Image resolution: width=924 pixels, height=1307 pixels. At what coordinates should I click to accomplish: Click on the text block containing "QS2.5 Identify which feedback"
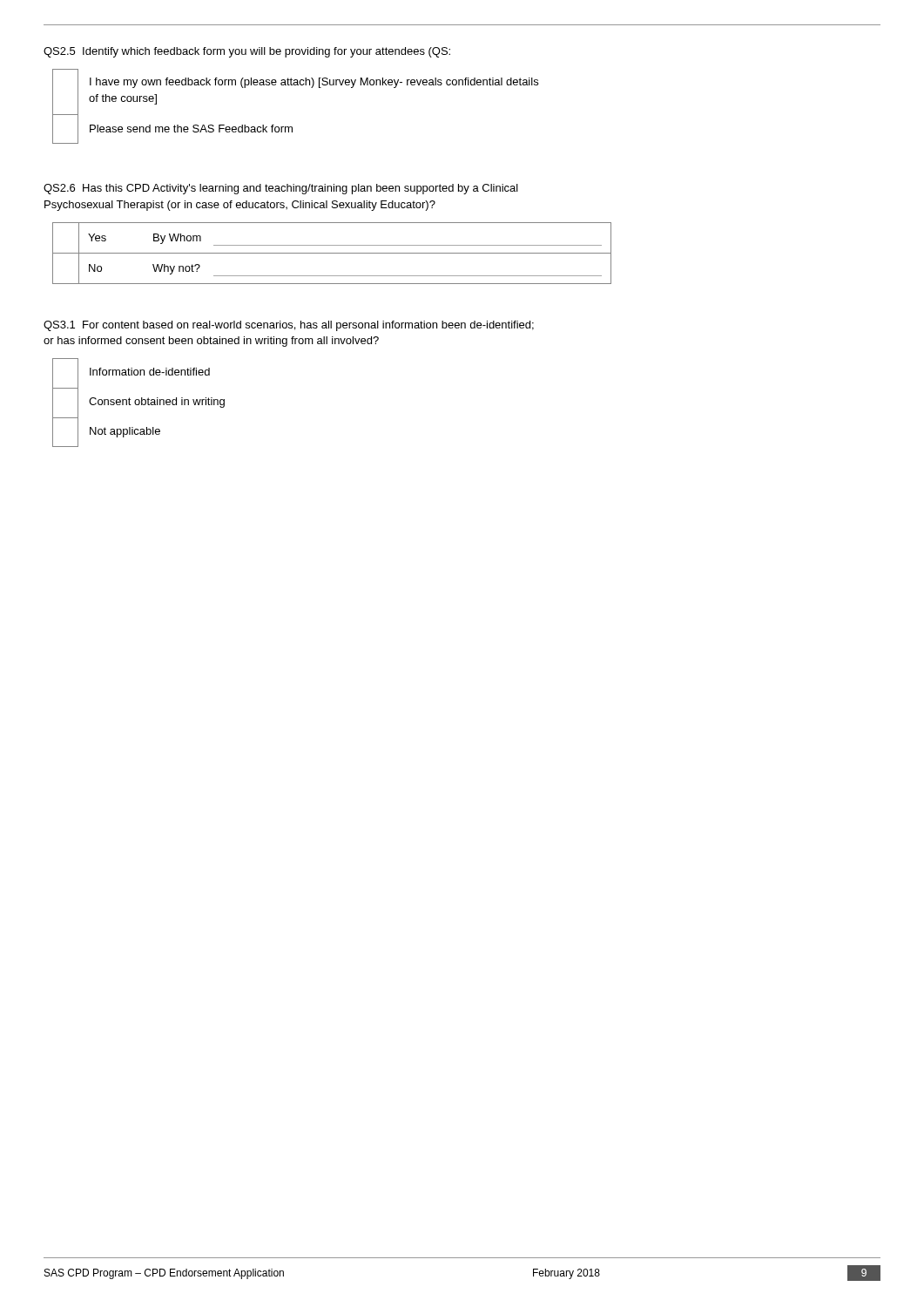[x=247, y=51]
